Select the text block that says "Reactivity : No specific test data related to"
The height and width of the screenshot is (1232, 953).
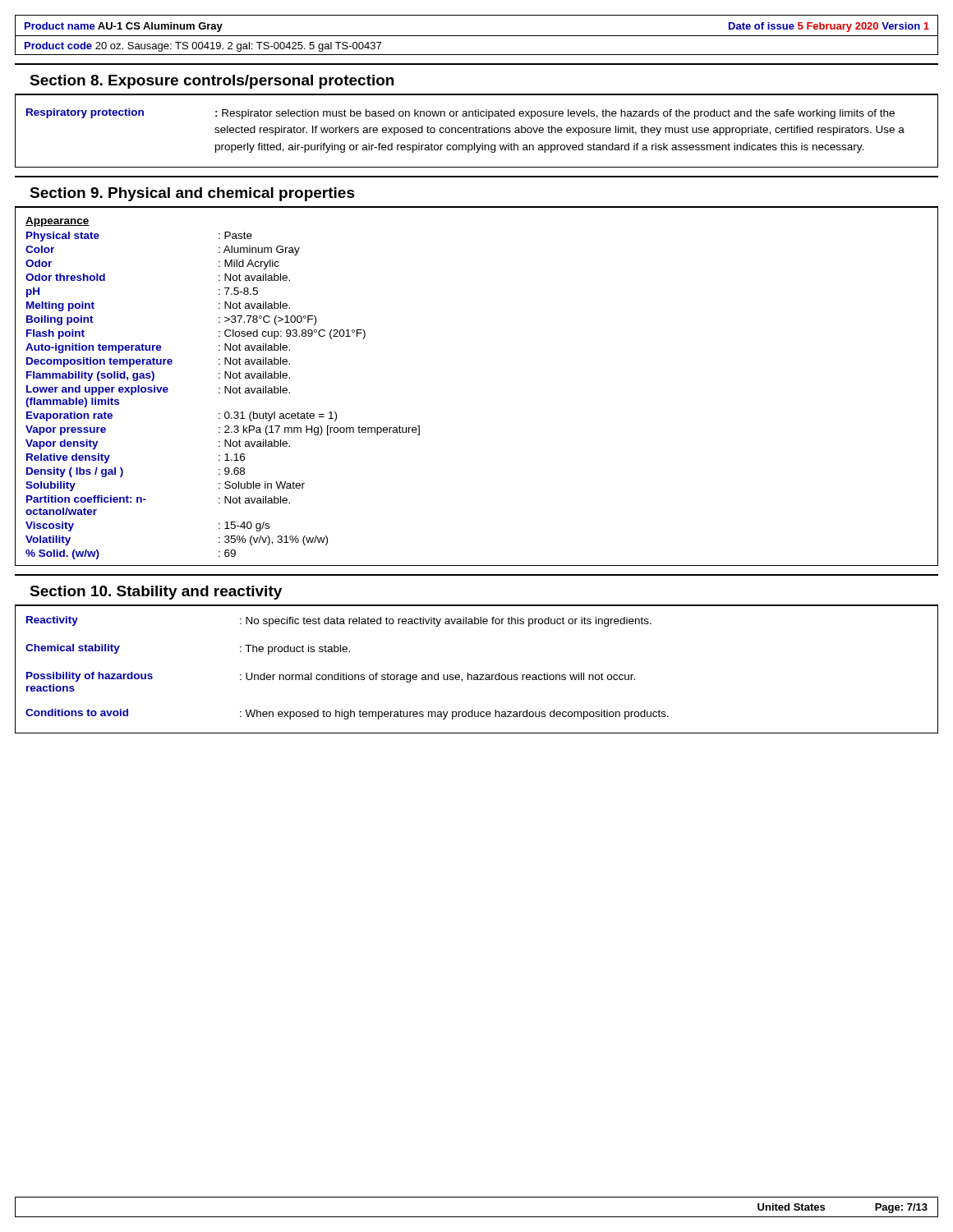point(476,621)
